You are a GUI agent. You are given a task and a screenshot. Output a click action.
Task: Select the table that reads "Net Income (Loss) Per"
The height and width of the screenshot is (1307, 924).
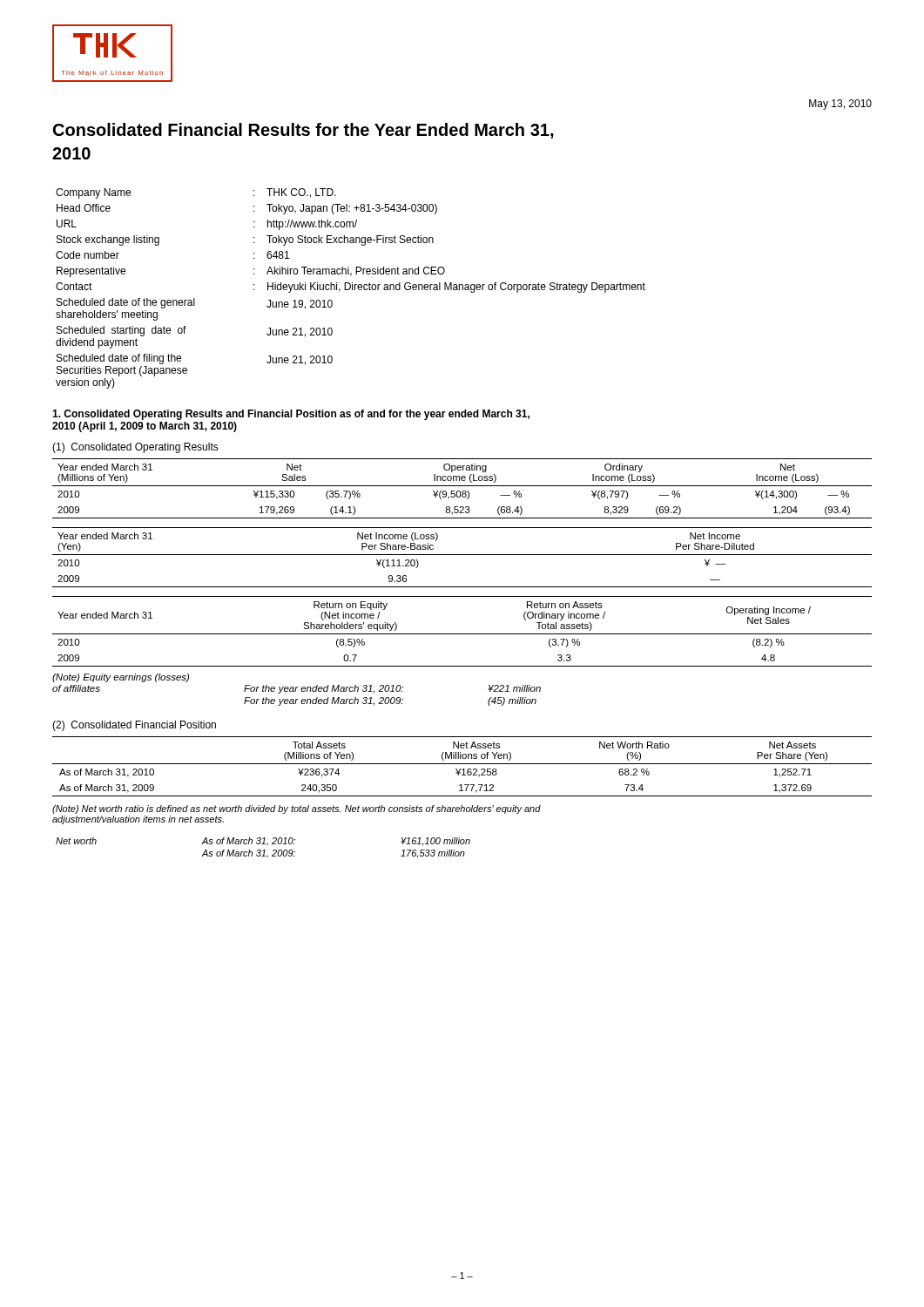coord(462,557)
